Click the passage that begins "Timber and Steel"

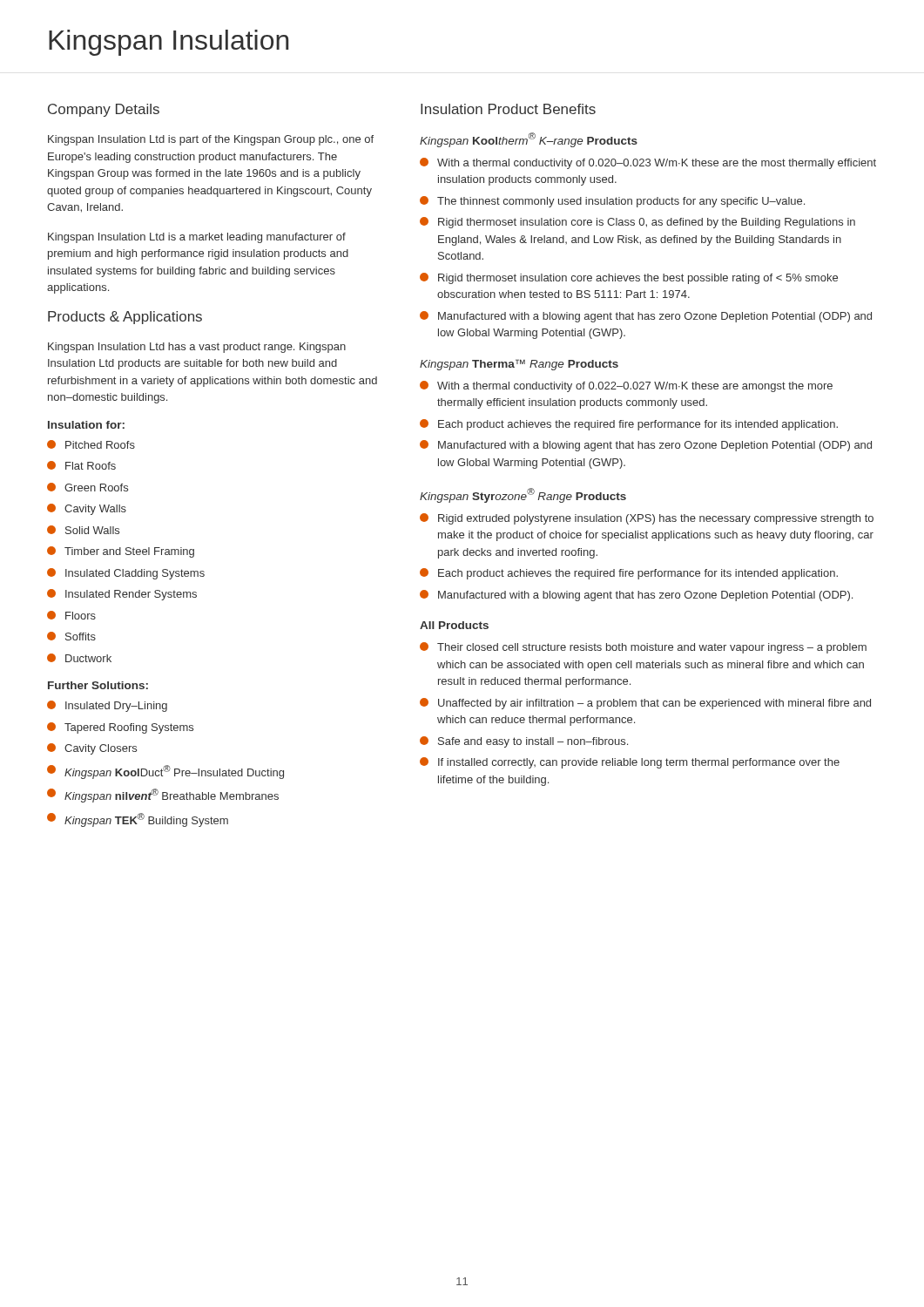click(x=121, y=552)
